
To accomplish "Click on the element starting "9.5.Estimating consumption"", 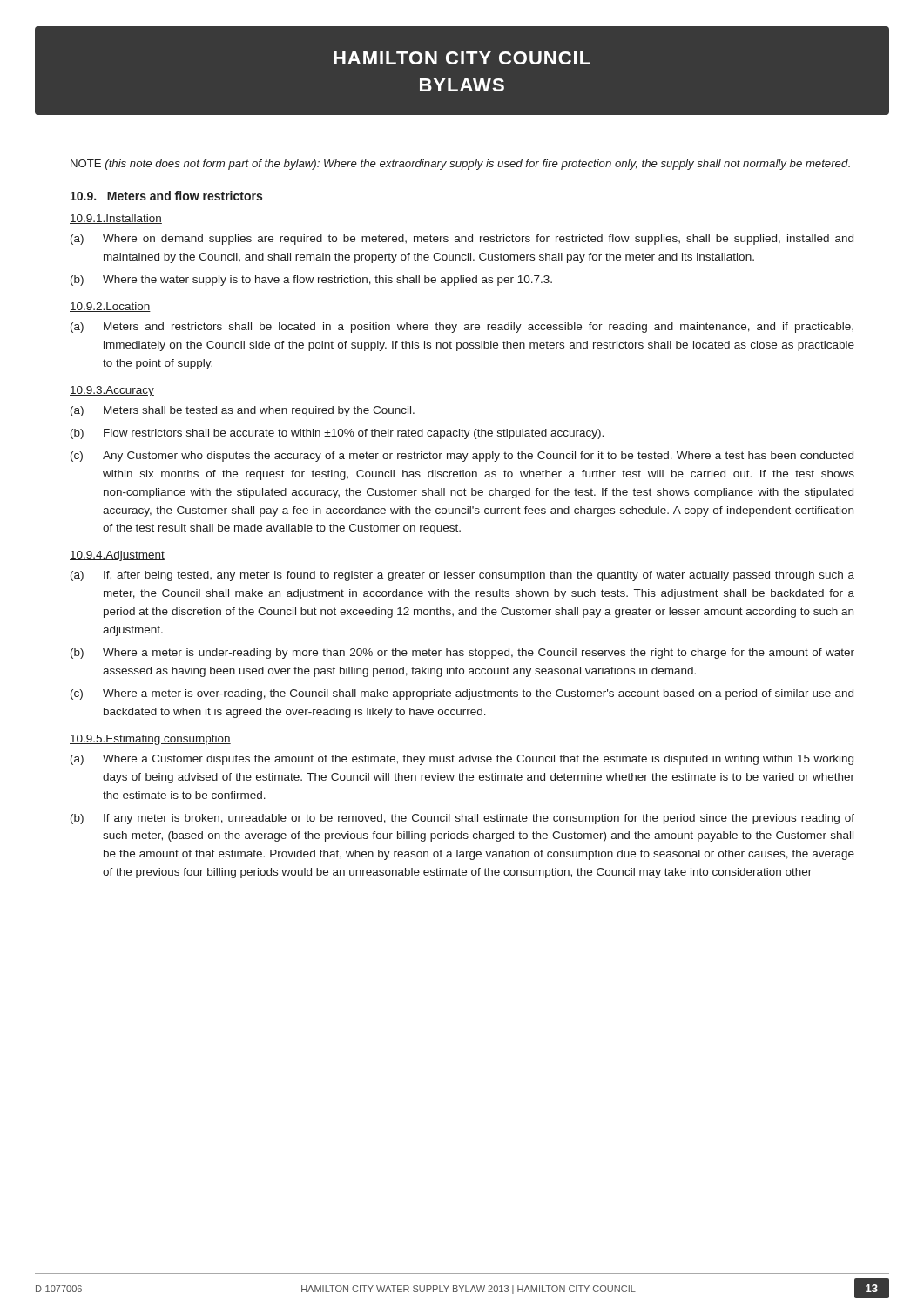I will (150, 738).
